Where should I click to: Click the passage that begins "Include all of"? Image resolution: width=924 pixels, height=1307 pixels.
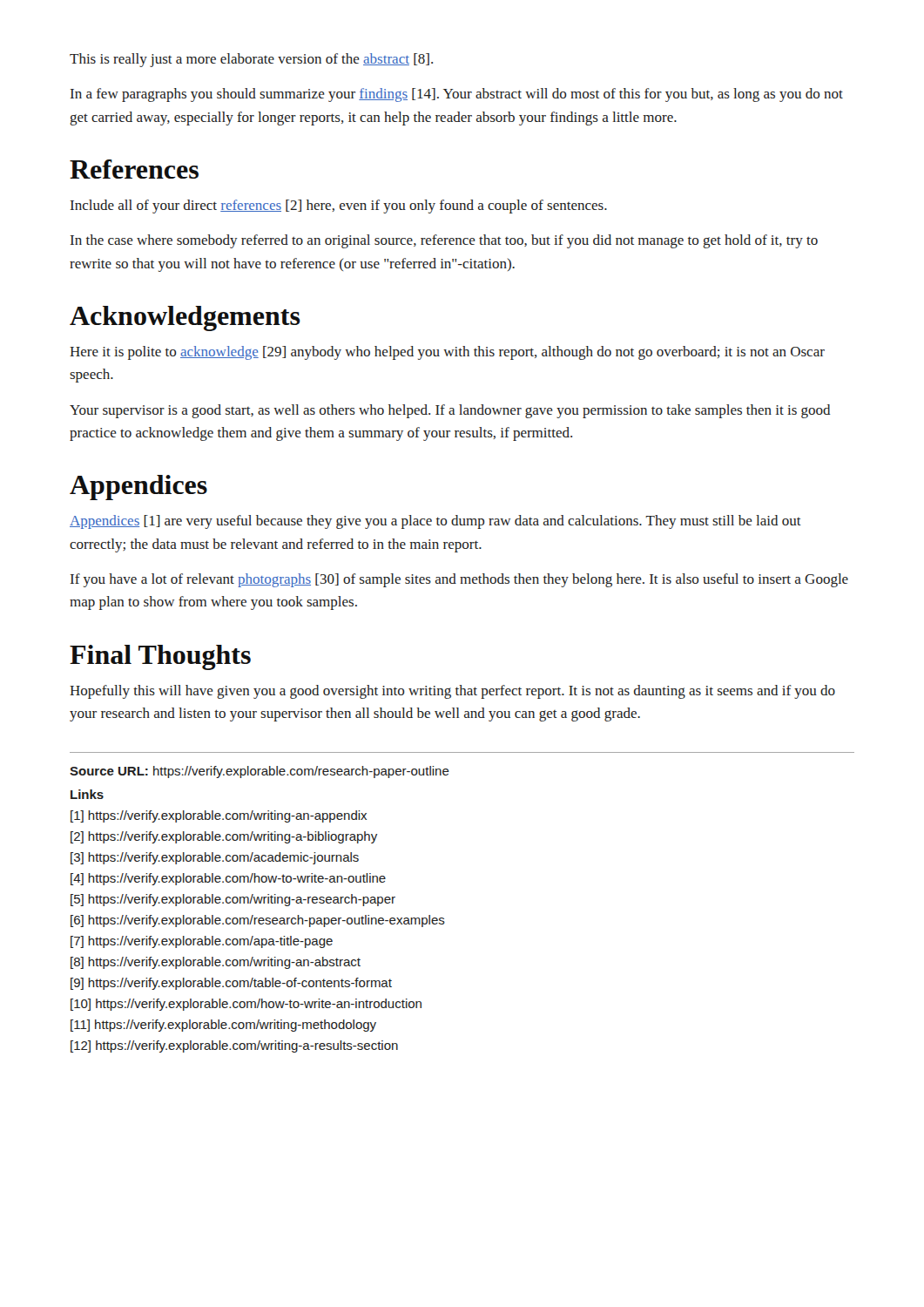462,206
